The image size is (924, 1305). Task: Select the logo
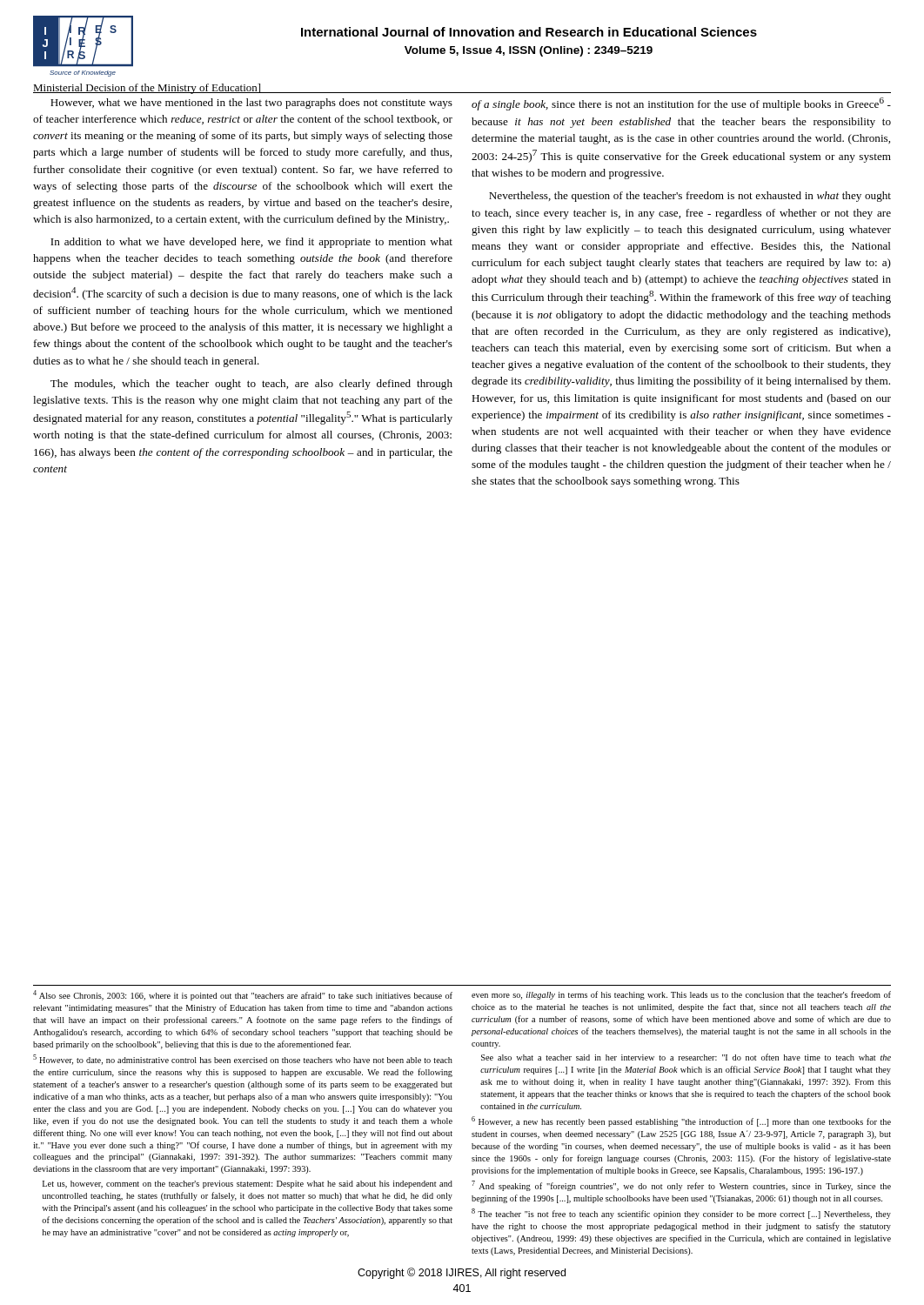click(x=83, y=49)
